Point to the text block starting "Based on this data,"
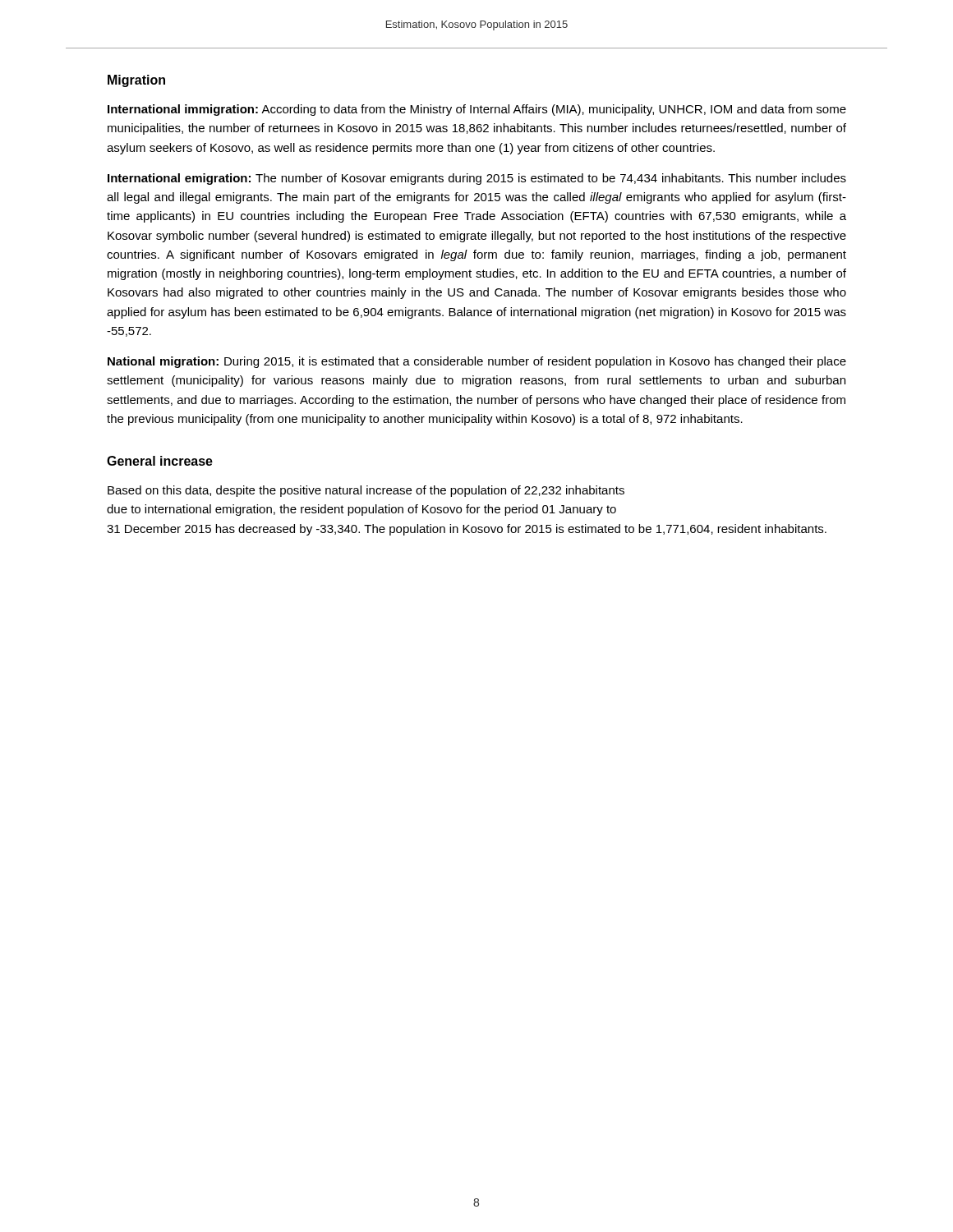Screen dimensions: 1232x953 tap(467, 509)
